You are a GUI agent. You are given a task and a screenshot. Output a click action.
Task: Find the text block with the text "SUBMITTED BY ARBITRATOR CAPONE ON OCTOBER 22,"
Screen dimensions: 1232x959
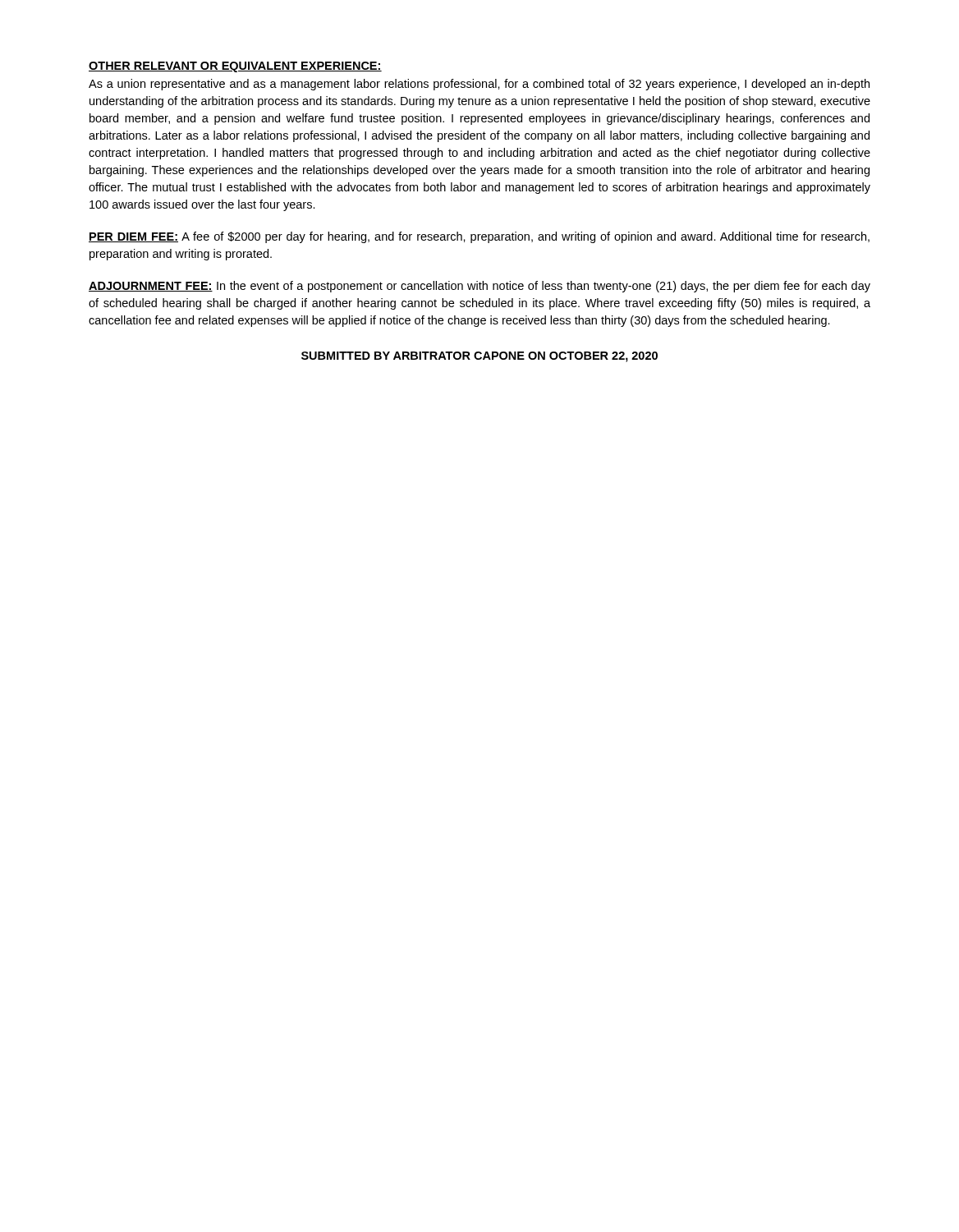[x=479, y=356]
